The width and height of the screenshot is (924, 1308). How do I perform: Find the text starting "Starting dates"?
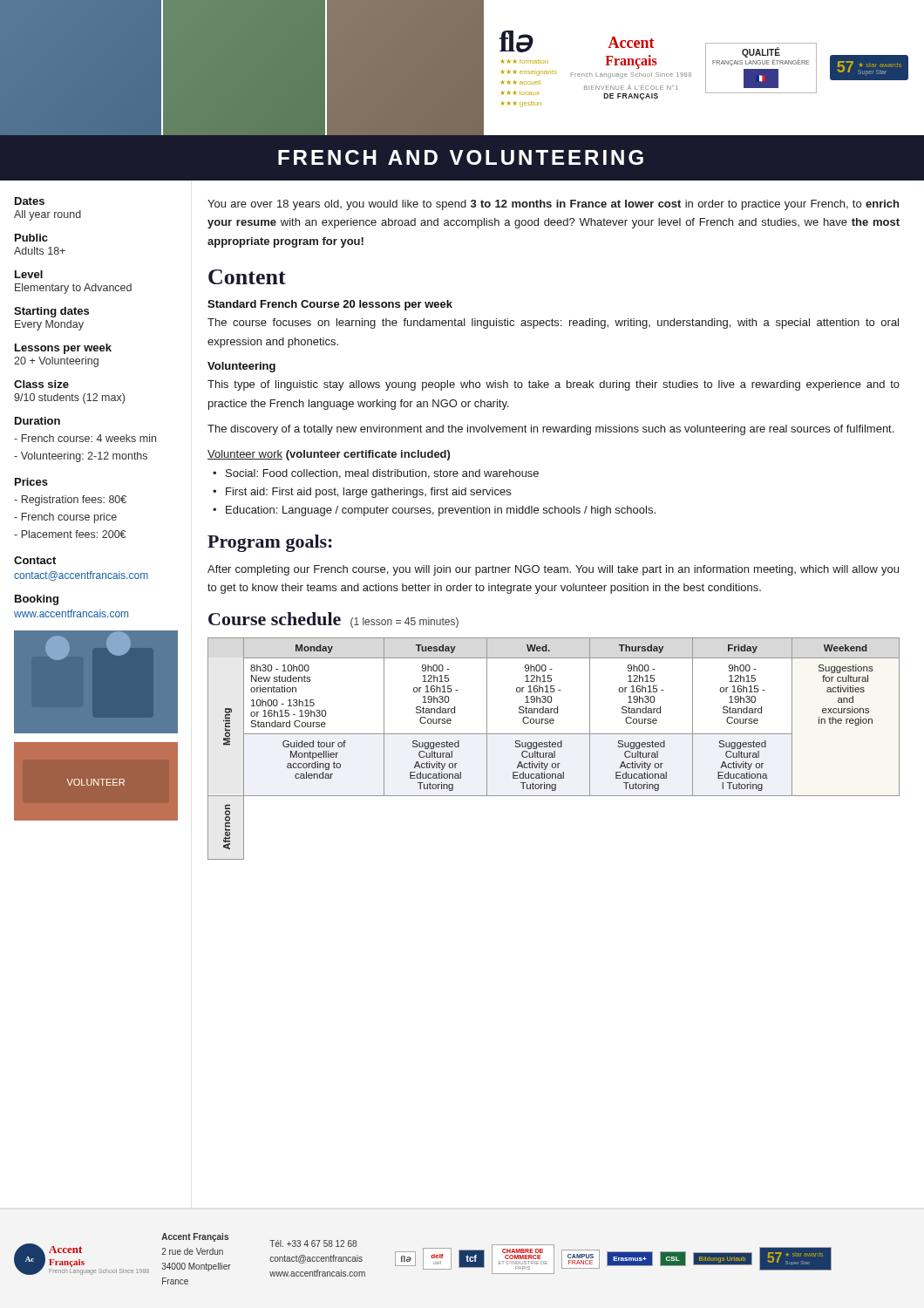(x=52, y=311)
